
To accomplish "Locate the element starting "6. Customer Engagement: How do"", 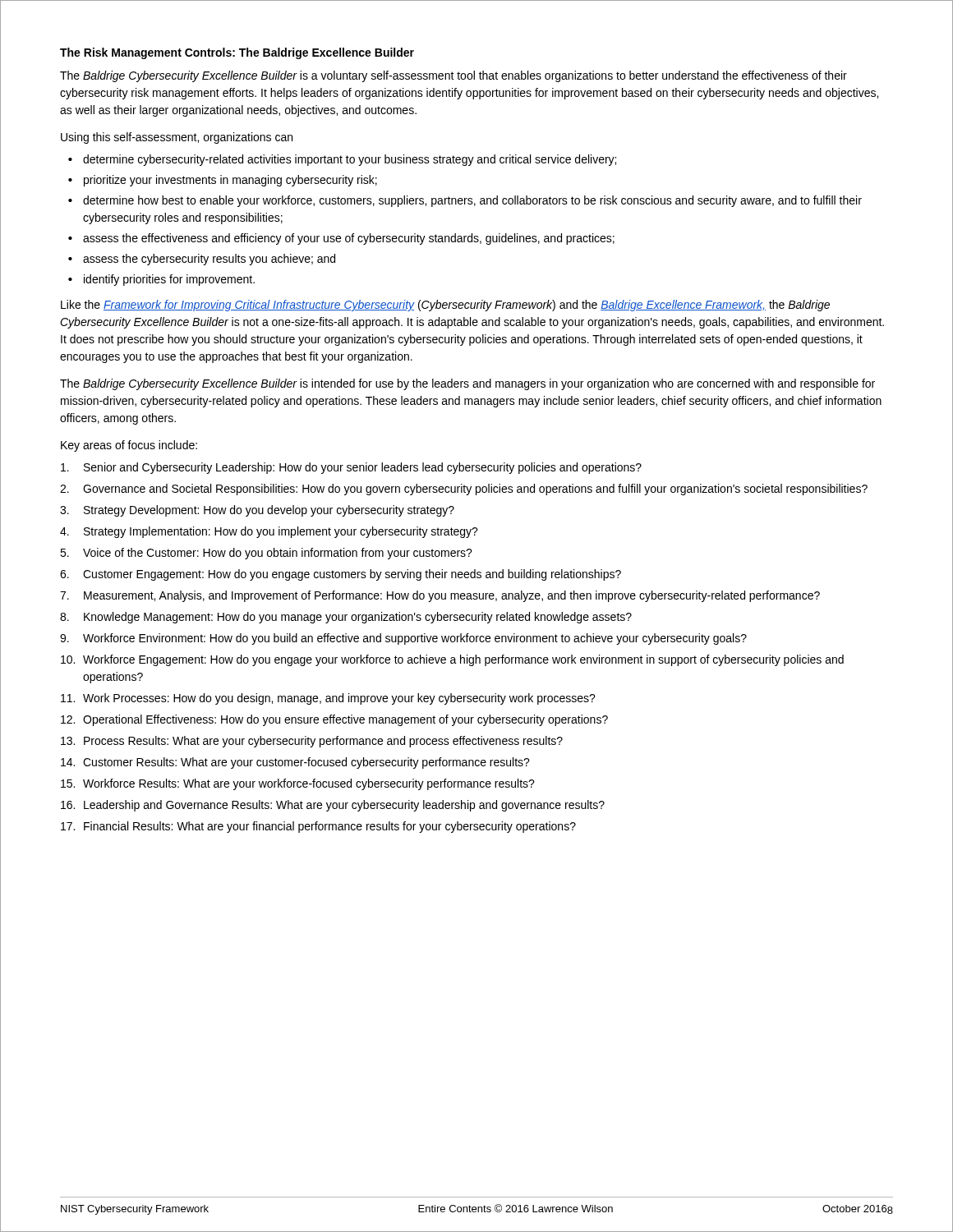I will click(341, 574).
